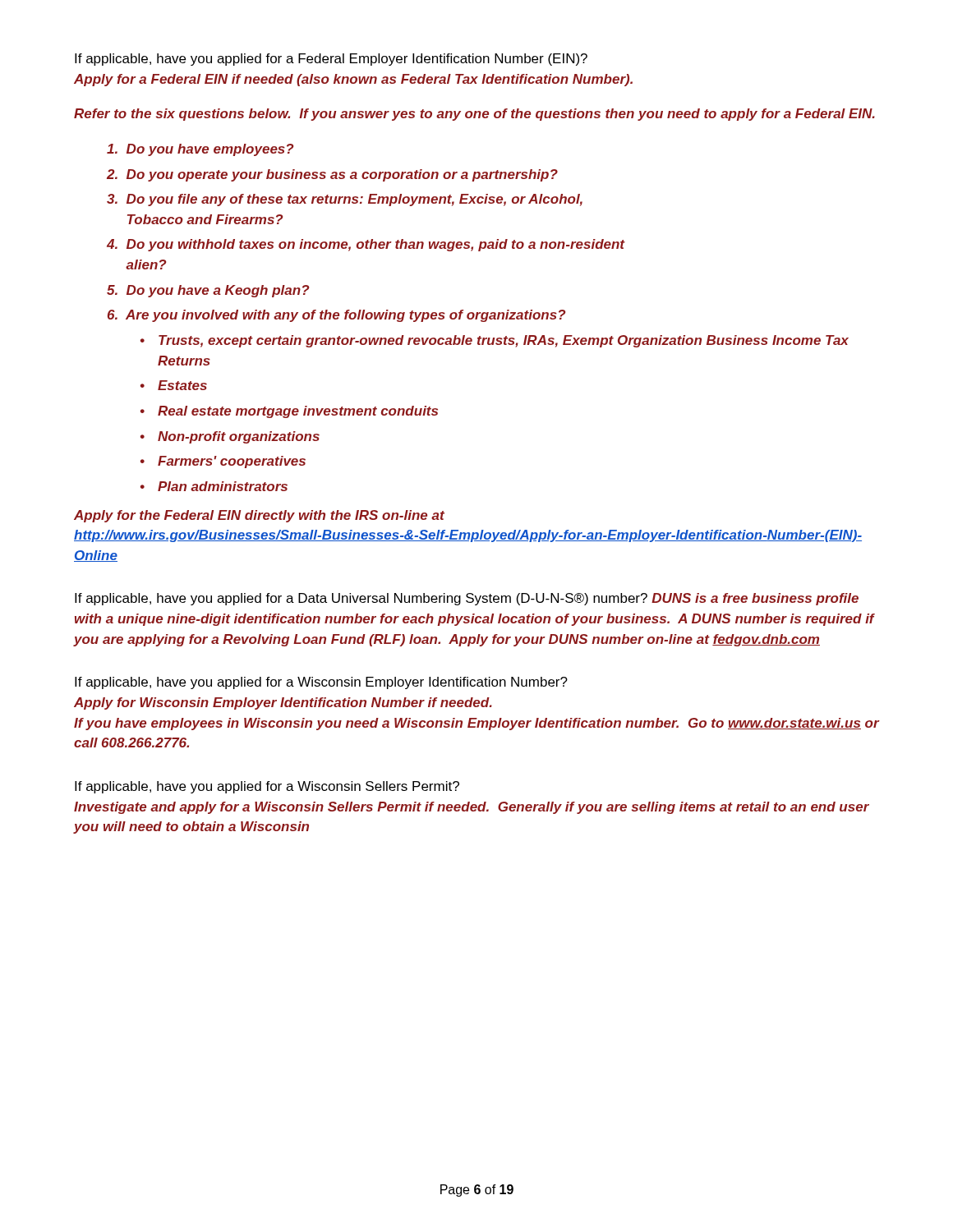Image resolution: width=953 pixels, height=1232 pixels.
Task: Click on the text block that reads "If applicable, have you applied for a Data"
Action: click(x=474, y=619)
